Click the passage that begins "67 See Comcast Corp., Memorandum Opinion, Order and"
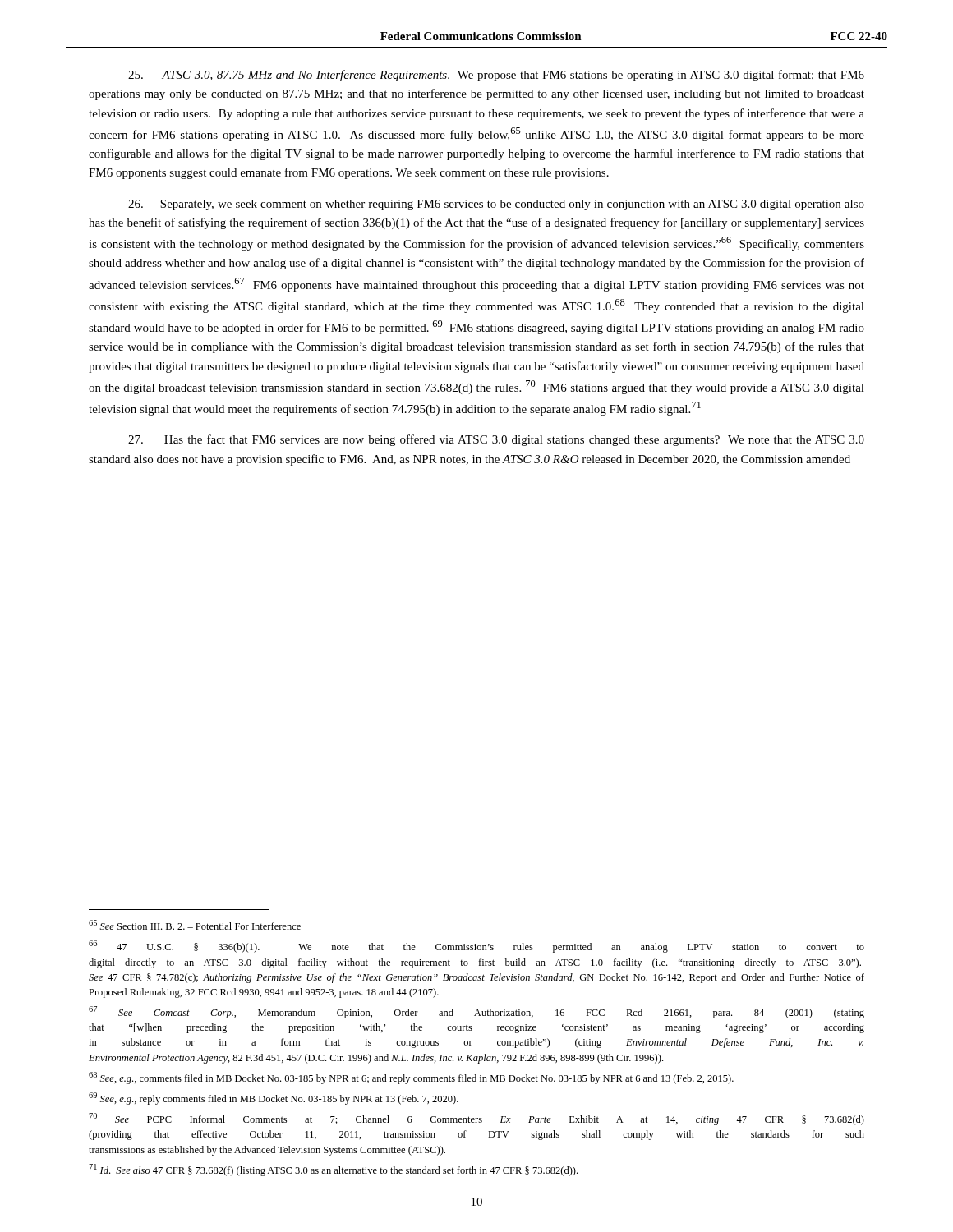The width and height of the screenshot is (953, 1232). point(476,1034)
